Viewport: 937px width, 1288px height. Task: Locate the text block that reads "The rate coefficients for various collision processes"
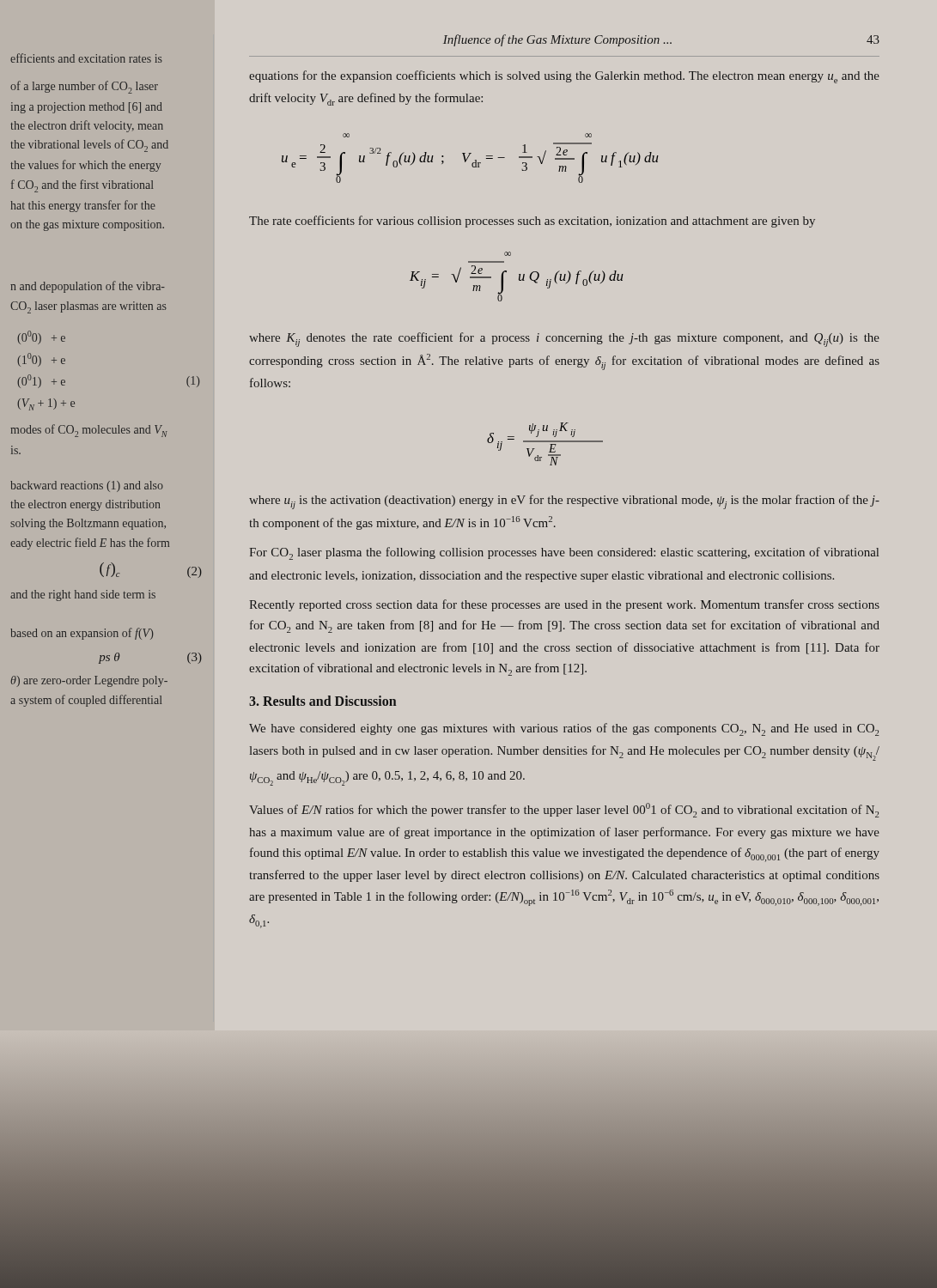532,220
